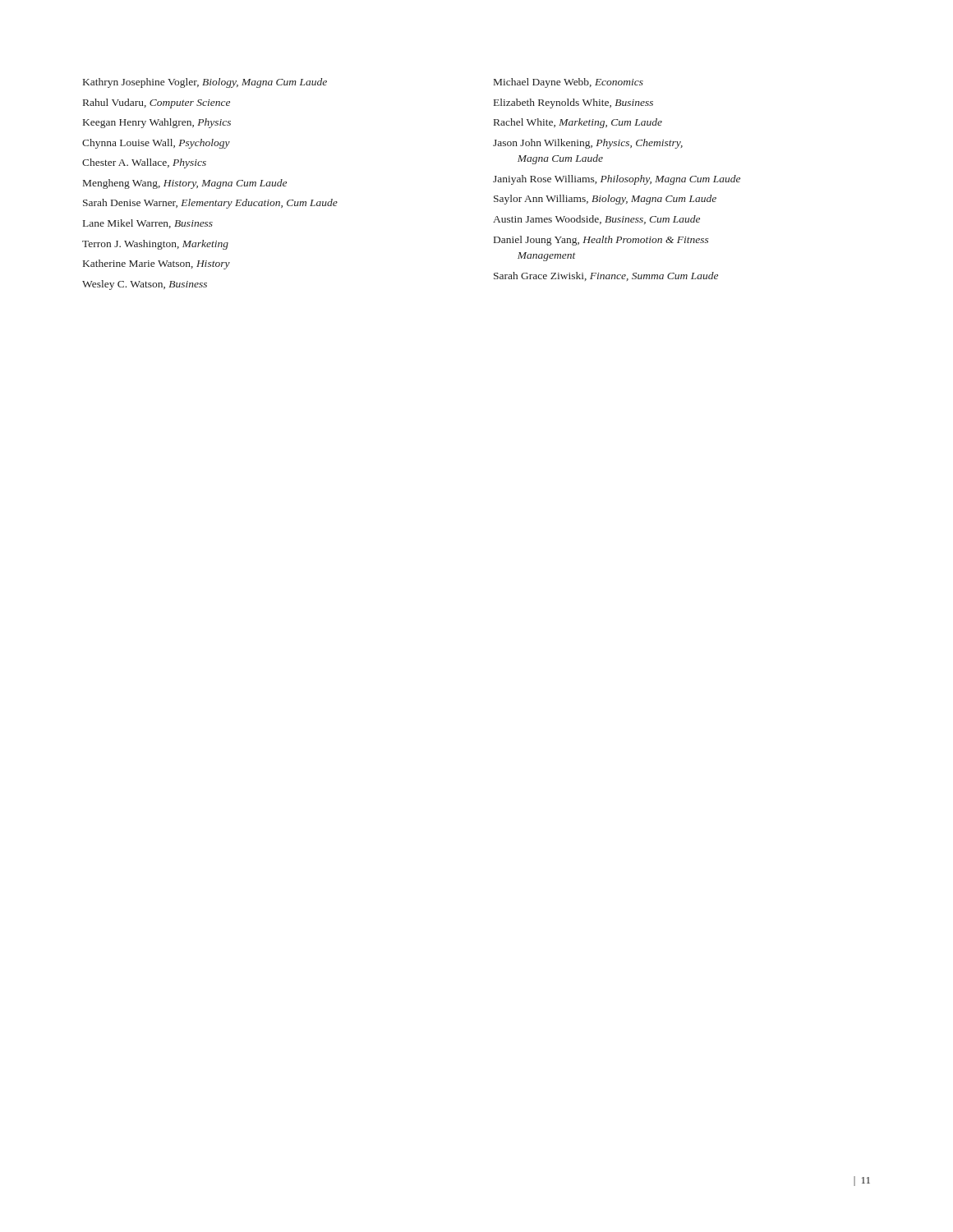Locate the list item with the text "Keegan Henry Wahlgren, Physics"
This screenshot has width=953, height=1232.
pos(157,122)
